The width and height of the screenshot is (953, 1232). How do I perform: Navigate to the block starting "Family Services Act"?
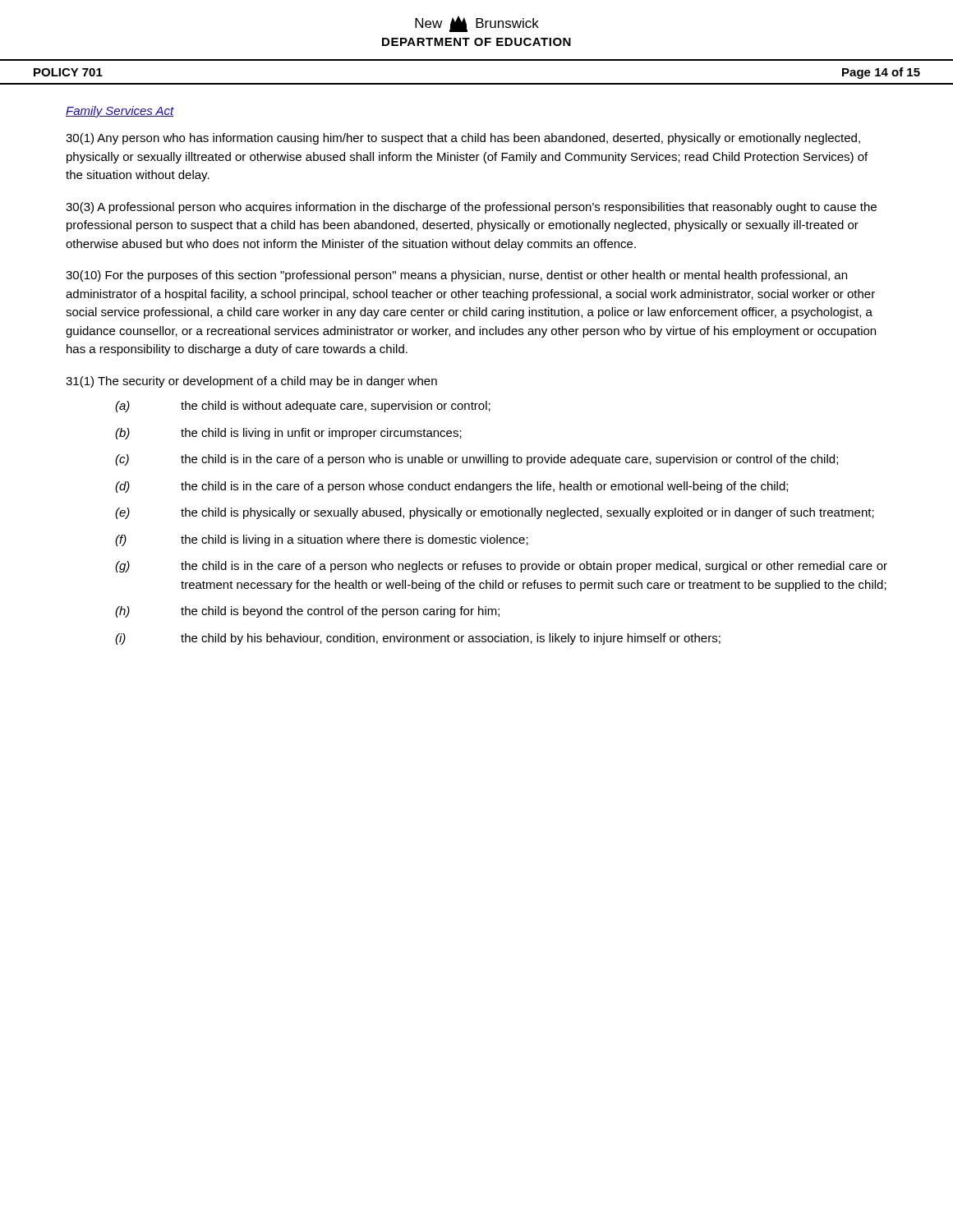click(120, 110)
